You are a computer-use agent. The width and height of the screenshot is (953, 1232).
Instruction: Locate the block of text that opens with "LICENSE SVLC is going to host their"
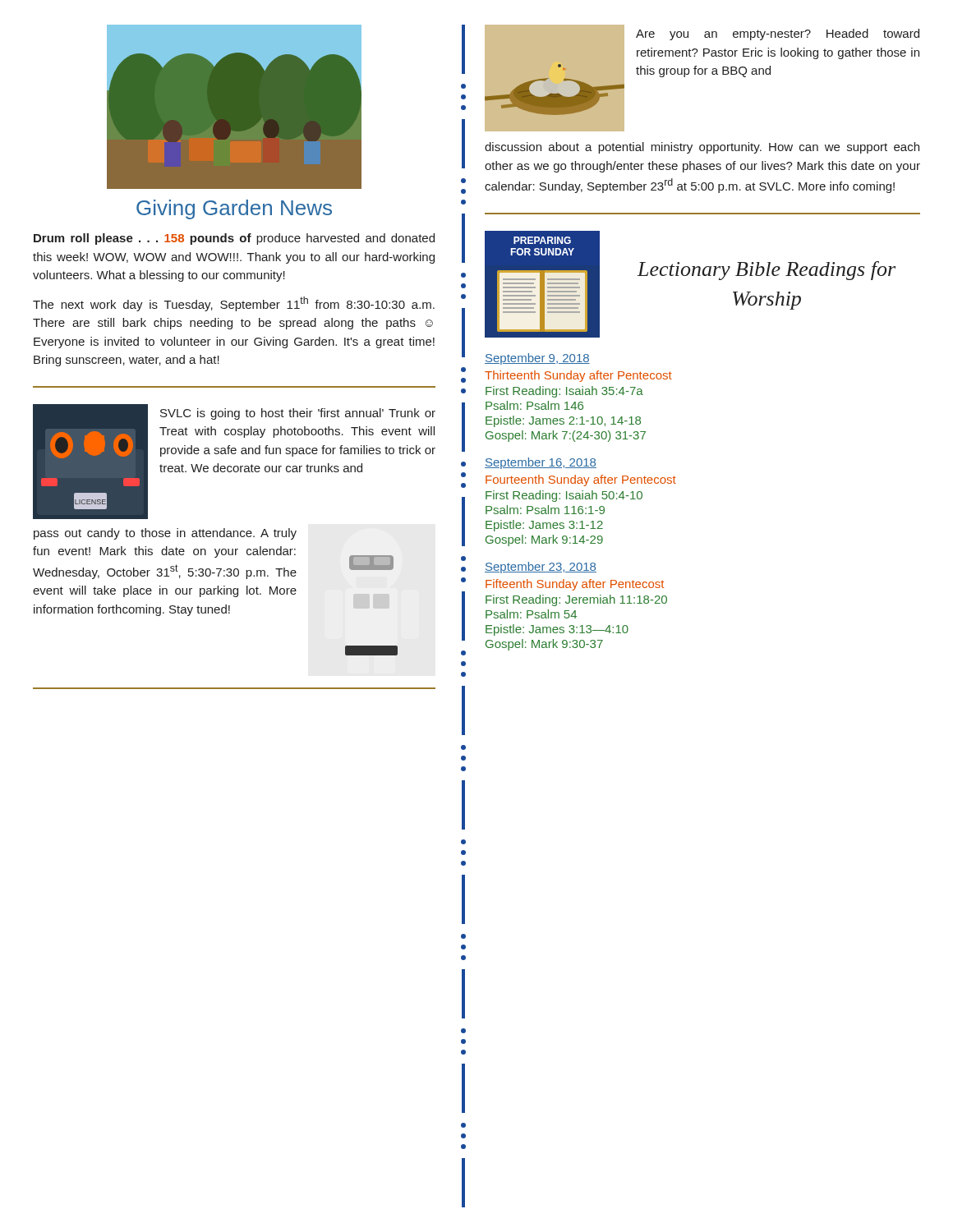pyautogui.click(x=234, y=540)
